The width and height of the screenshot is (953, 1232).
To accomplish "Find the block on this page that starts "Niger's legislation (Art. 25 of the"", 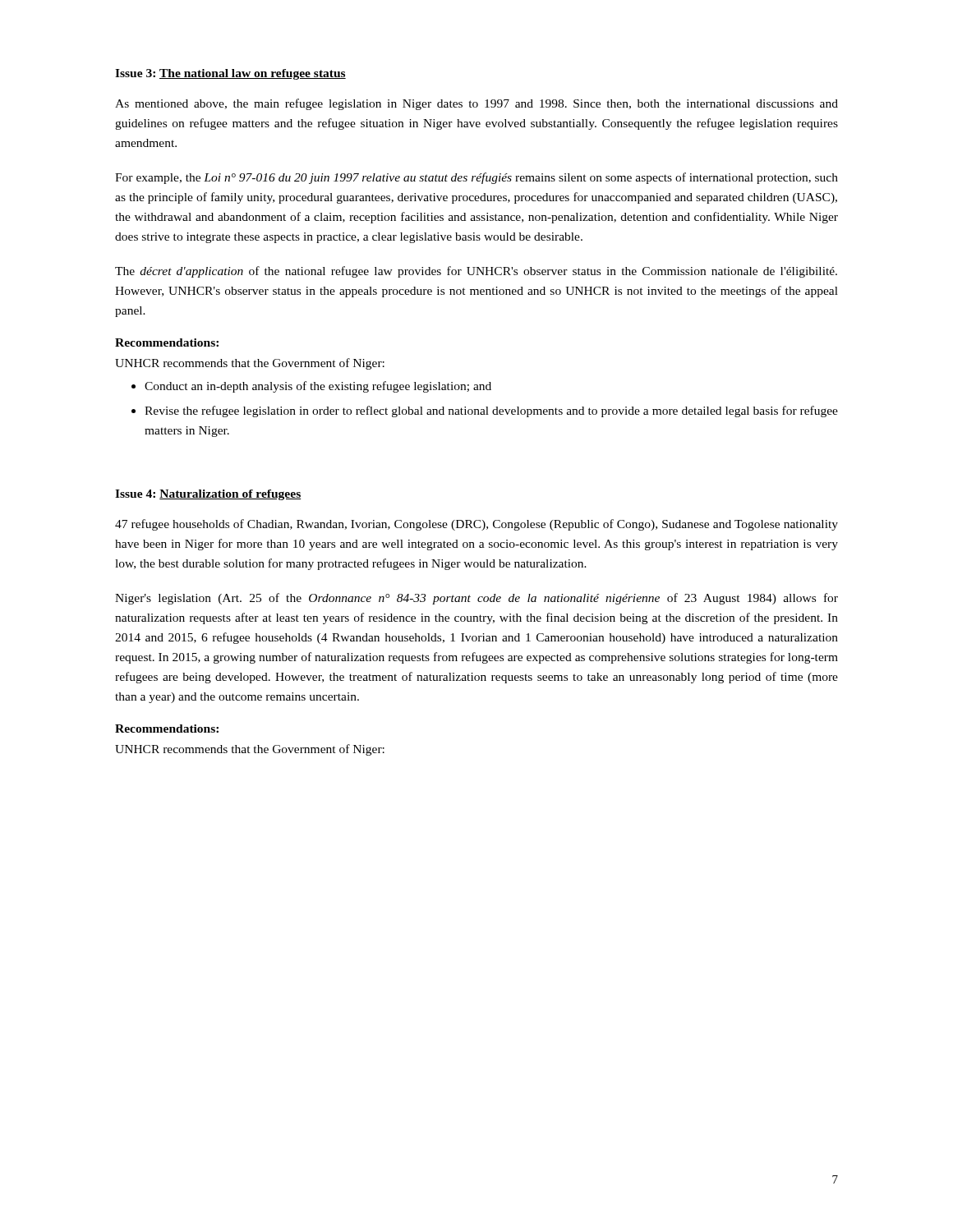I will [x=476, y=647].
